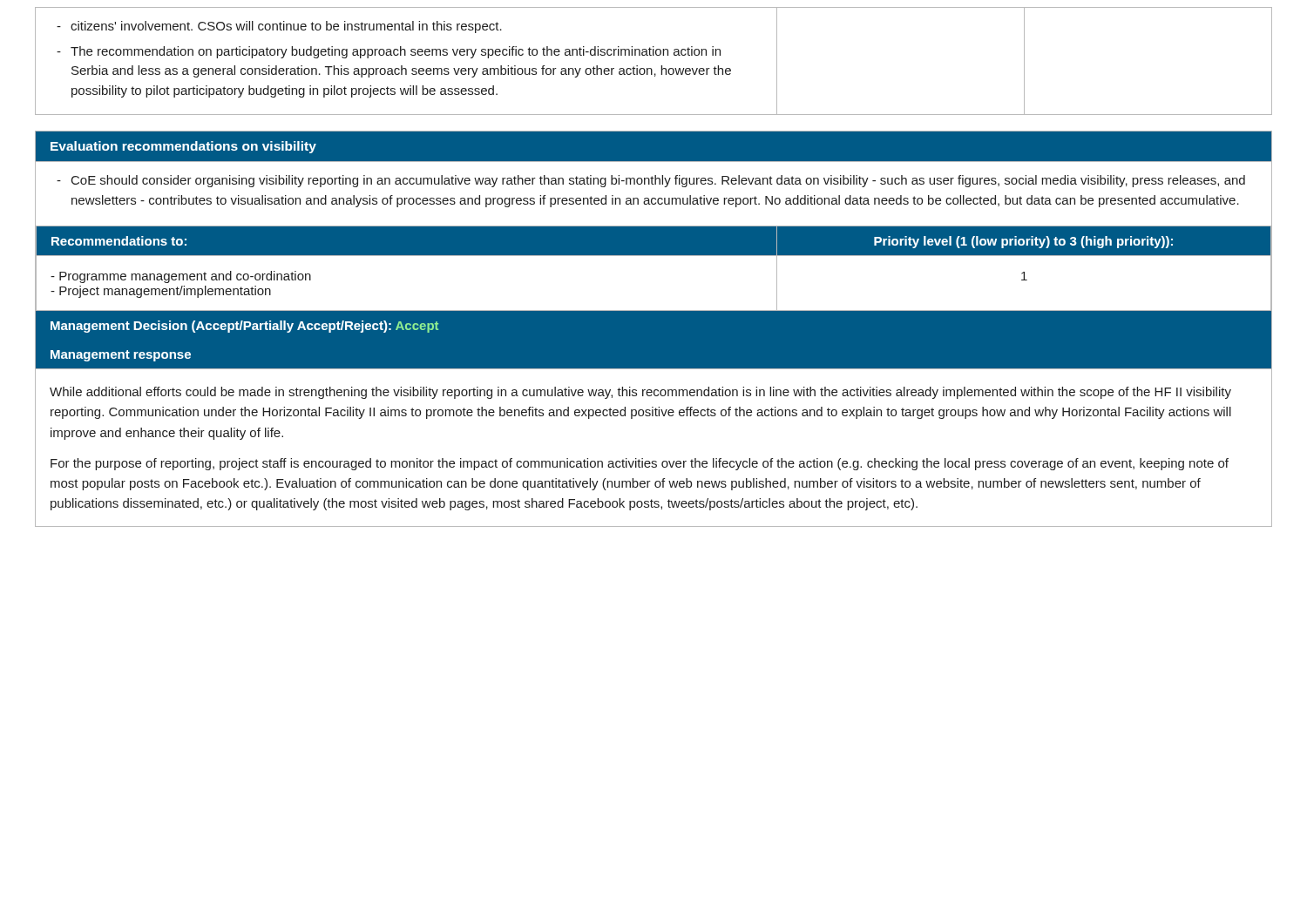
Task: Point to "Evaluation recommendations on visibility"
Action: [x=183, y=146]
